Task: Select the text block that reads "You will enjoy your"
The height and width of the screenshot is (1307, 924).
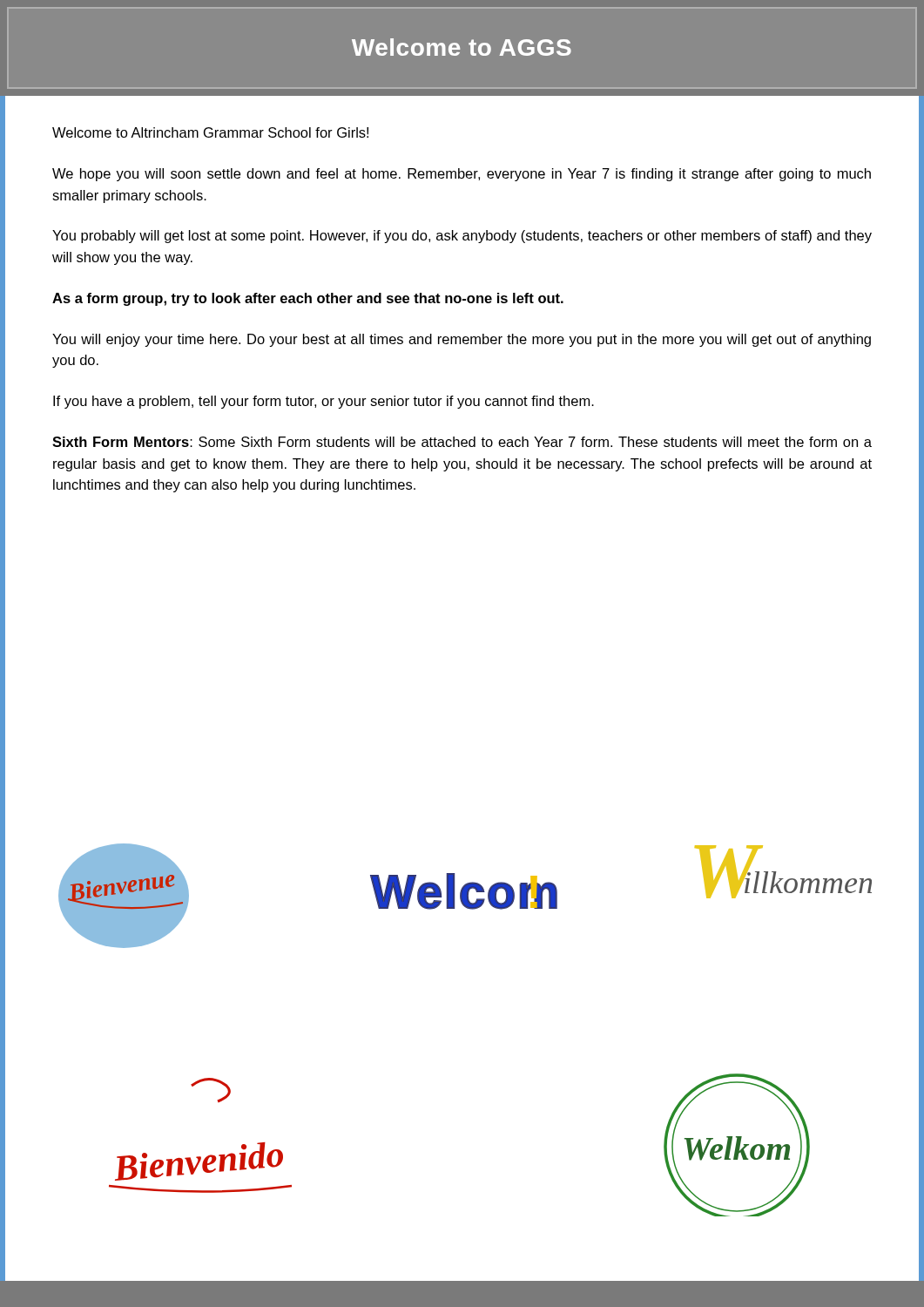Action: tap(462, 349)
